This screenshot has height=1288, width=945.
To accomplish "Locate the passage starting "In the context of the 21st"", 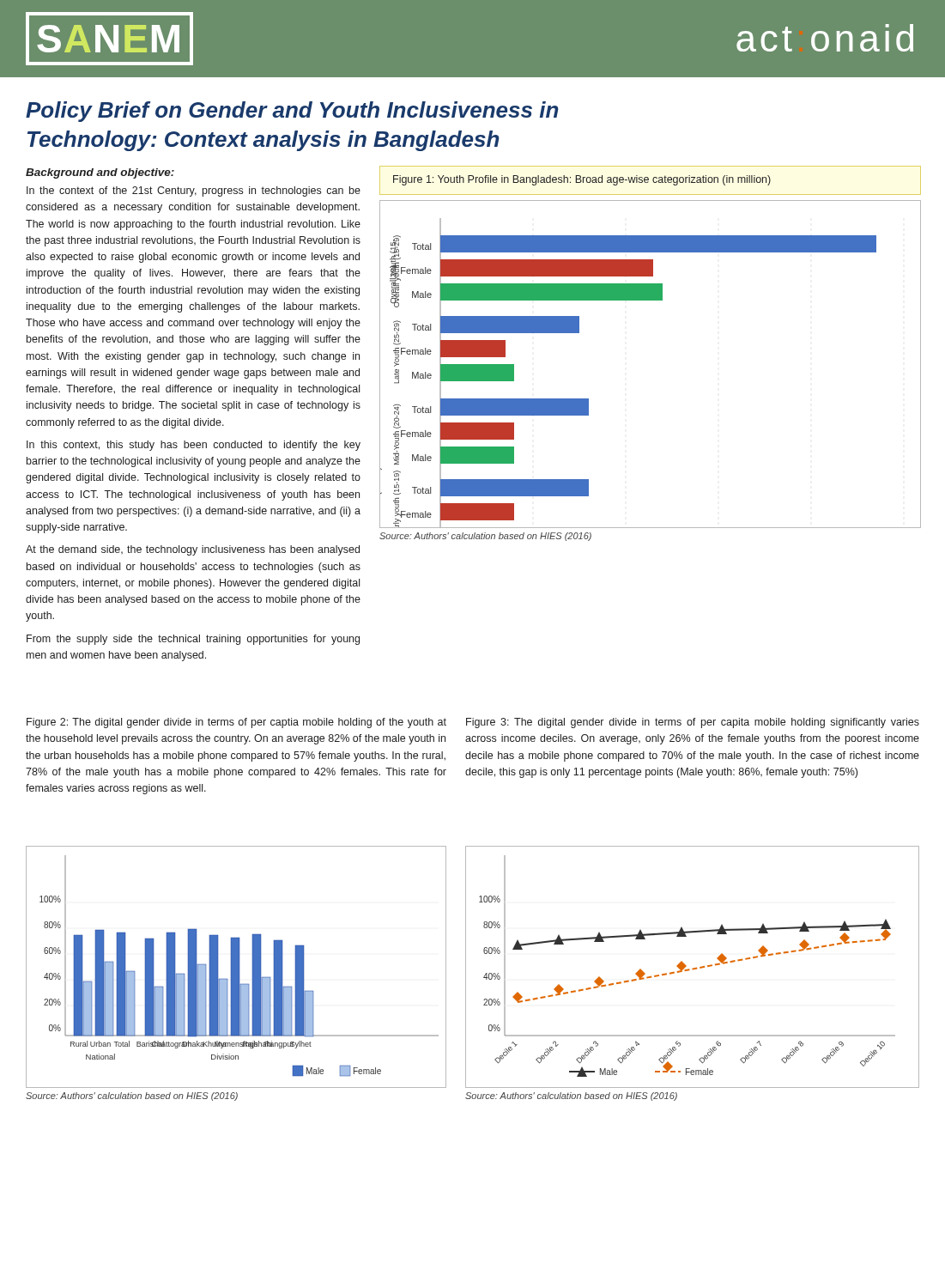I will tap(193, 306).
